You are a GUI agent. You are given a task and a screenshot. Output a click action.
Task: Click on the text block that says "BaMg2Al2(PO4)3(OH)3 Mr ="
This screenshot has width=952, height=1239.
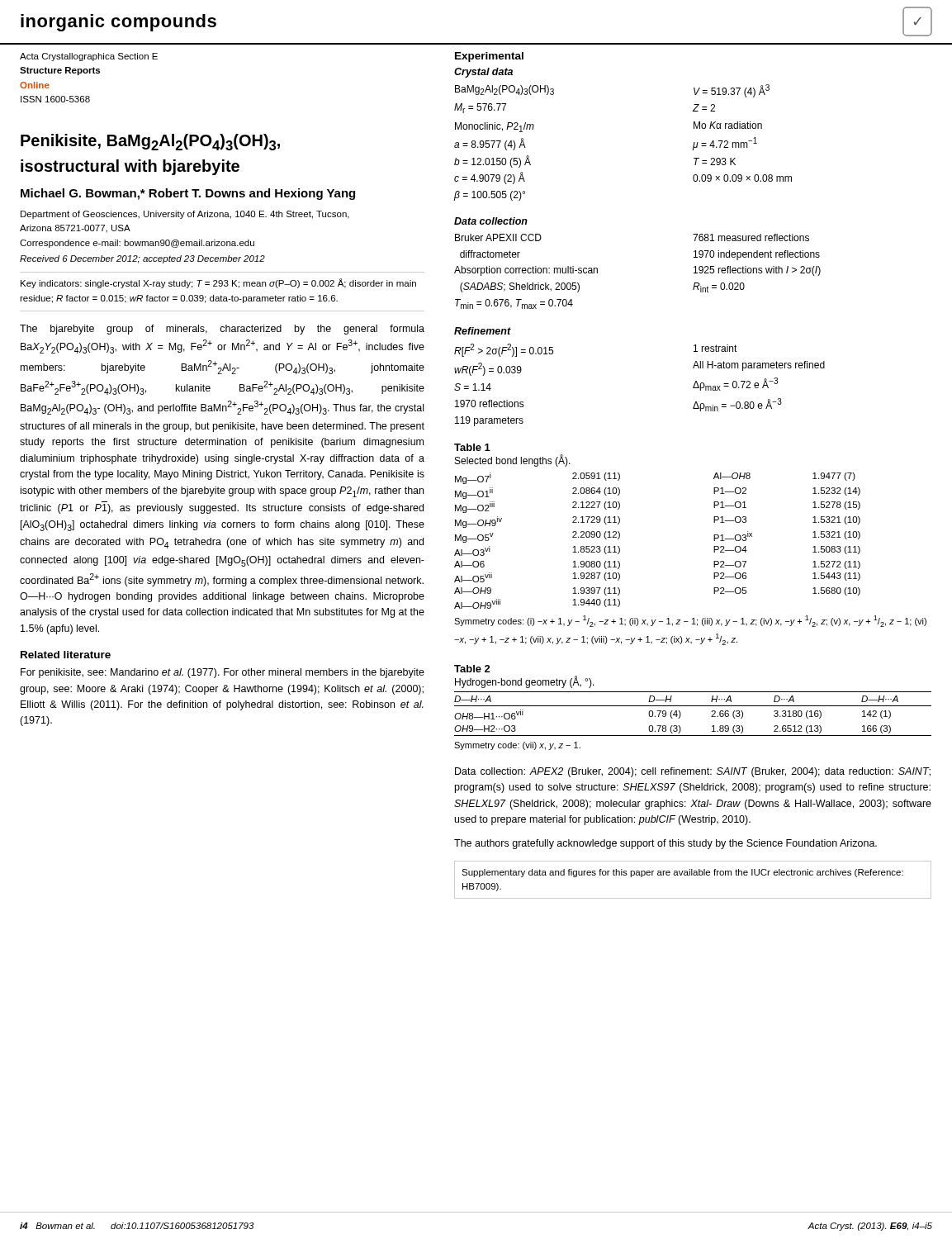[693, 142]
